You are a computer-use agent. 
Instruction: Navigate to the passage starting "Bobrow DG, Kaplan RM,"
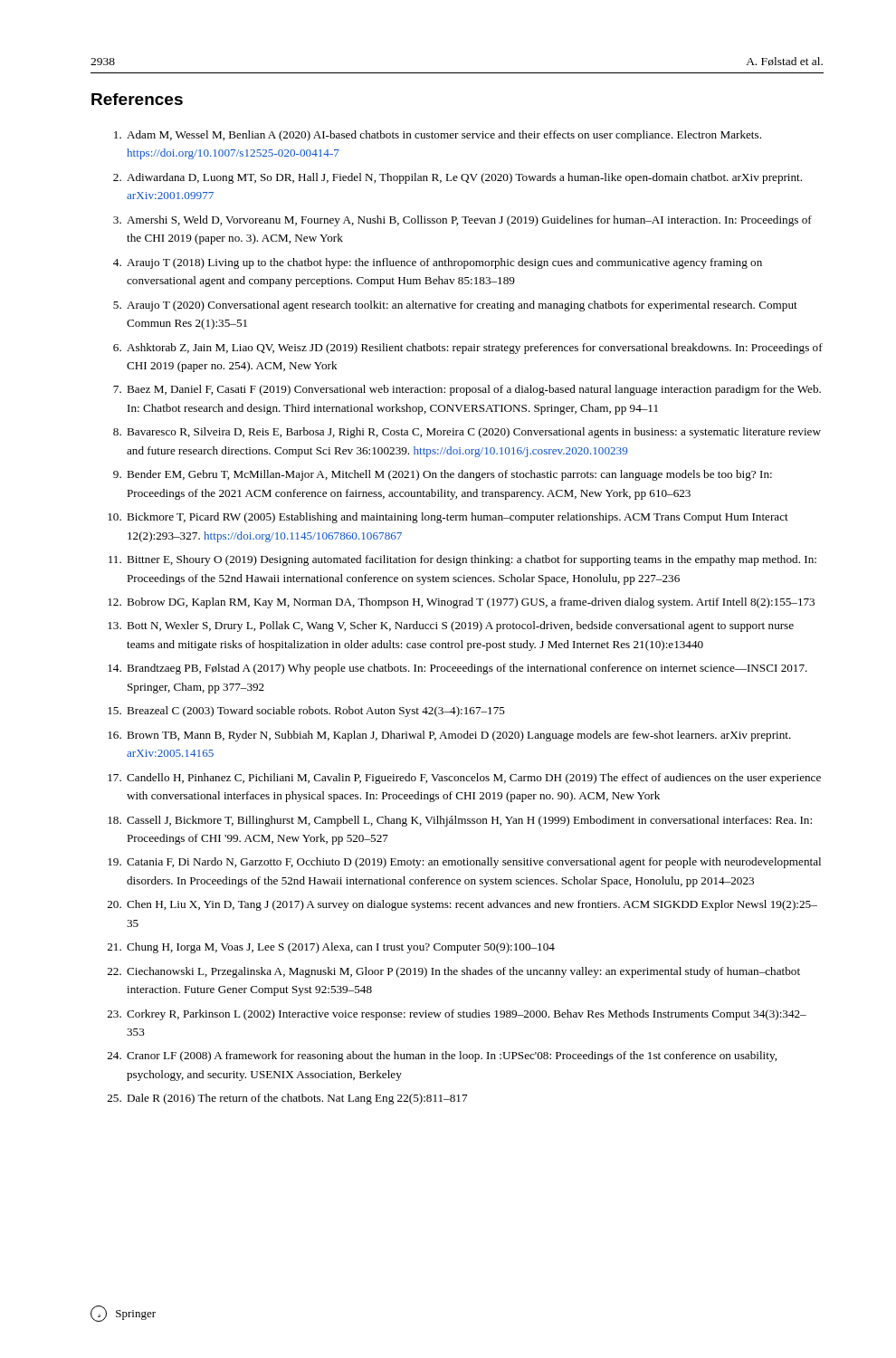coord(471,602)
